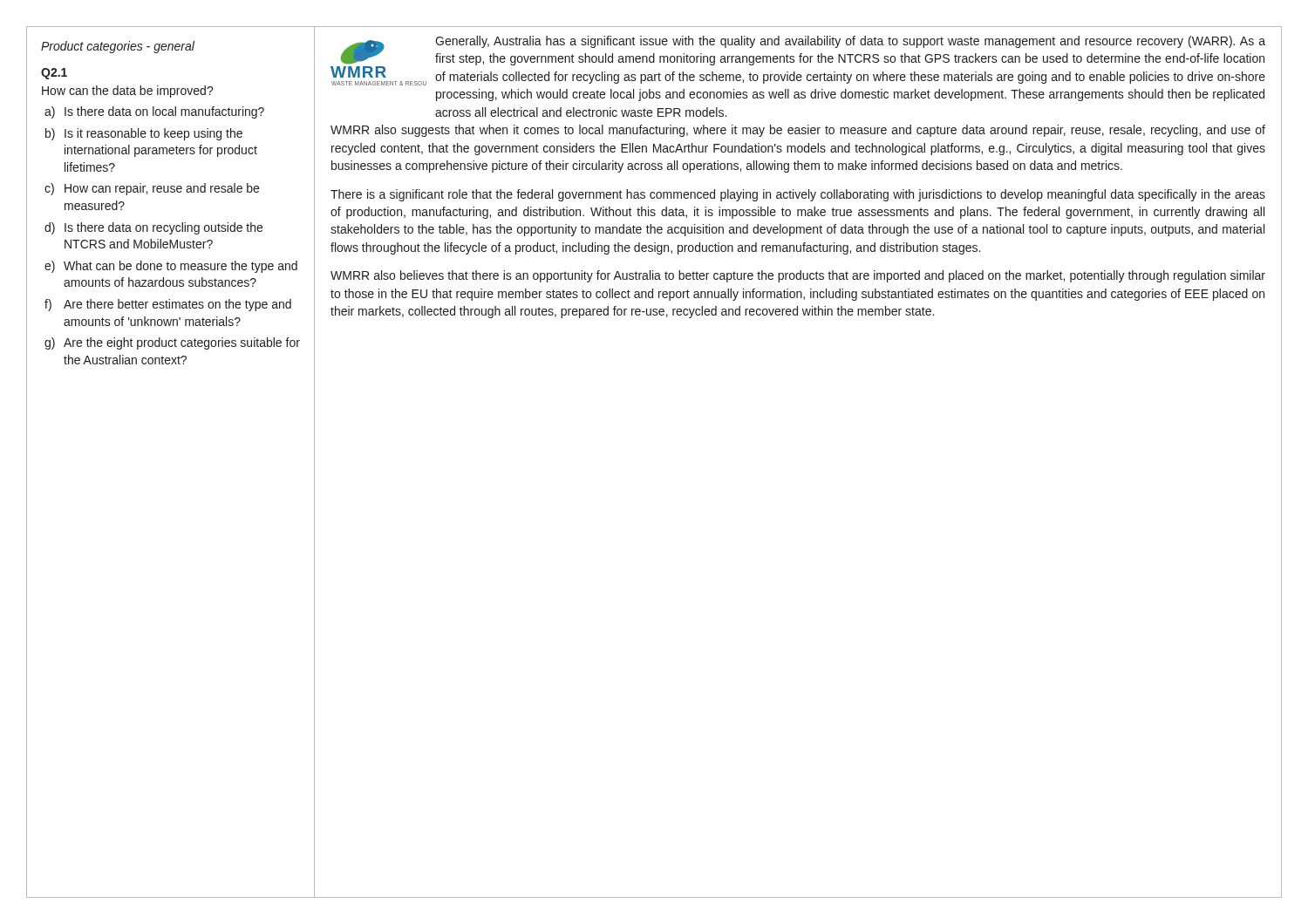
Task: Navigate to the block starting "f)Are there better estimates on the type"
Action: 173,313
